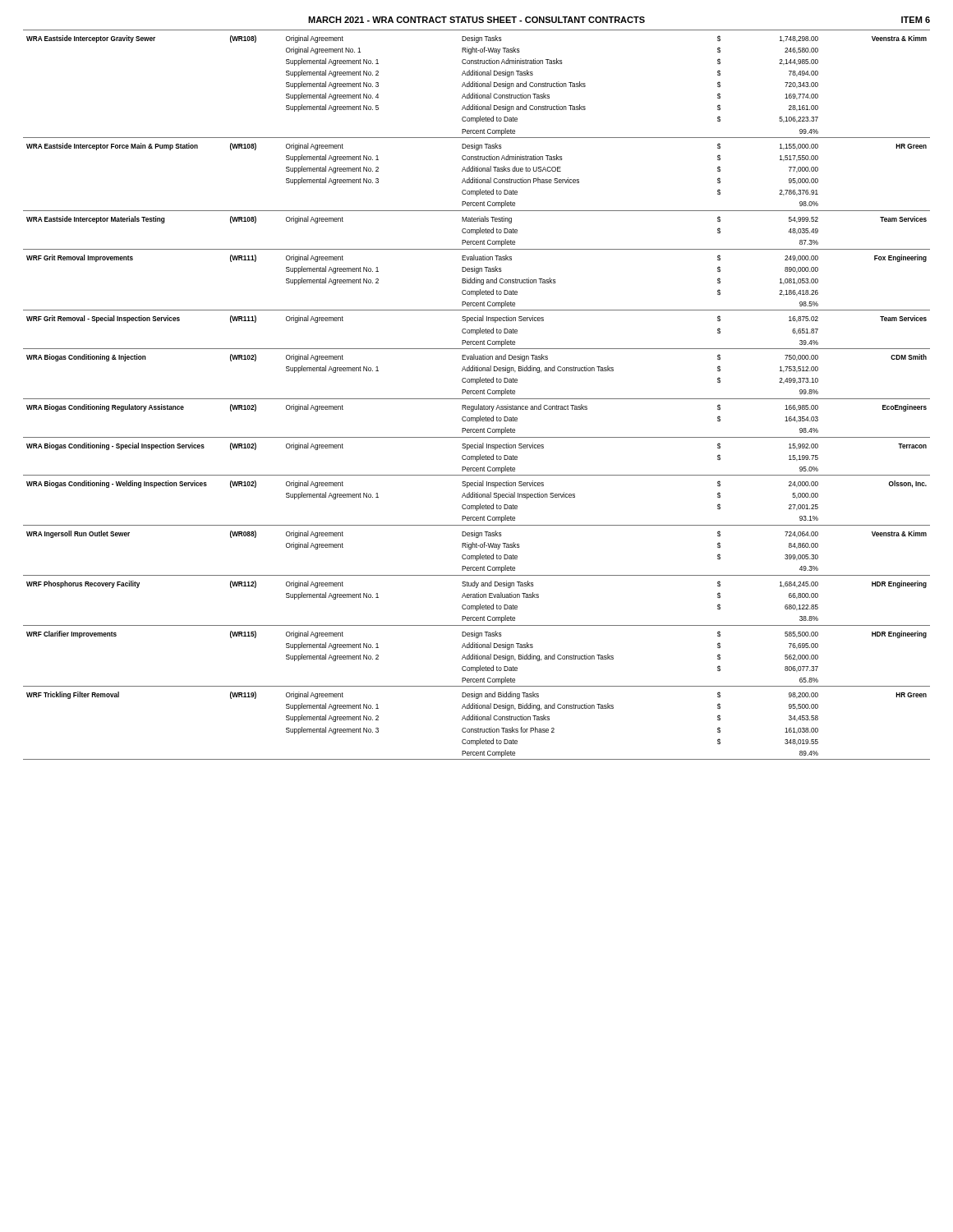Where does it say "ITEM 6"?
The width and height of the screenshot is (953, 1232).
(x=915, y=20)
